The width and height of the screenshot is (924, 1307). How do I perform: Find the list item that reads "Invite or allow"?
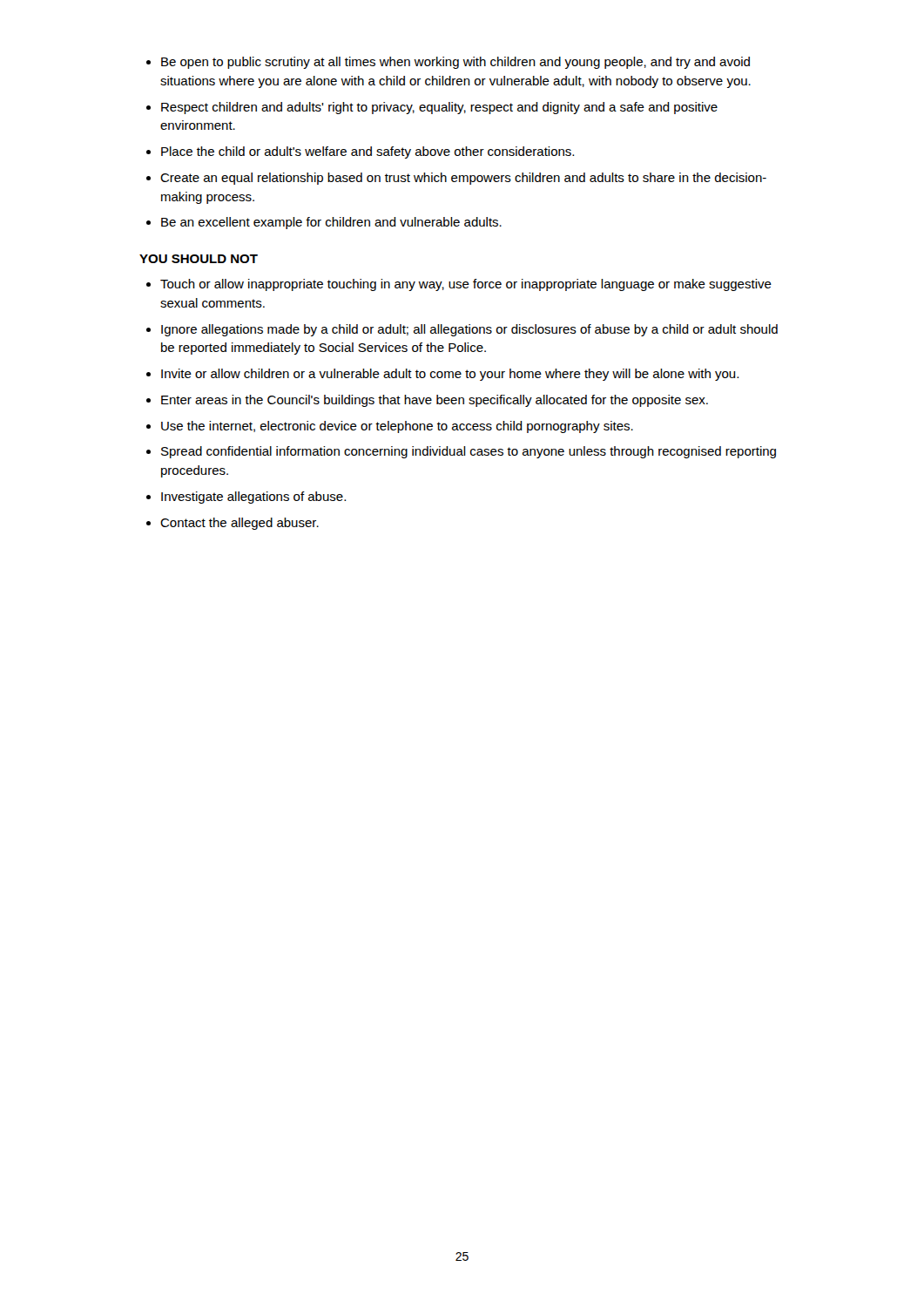click(x=450, y=373)
